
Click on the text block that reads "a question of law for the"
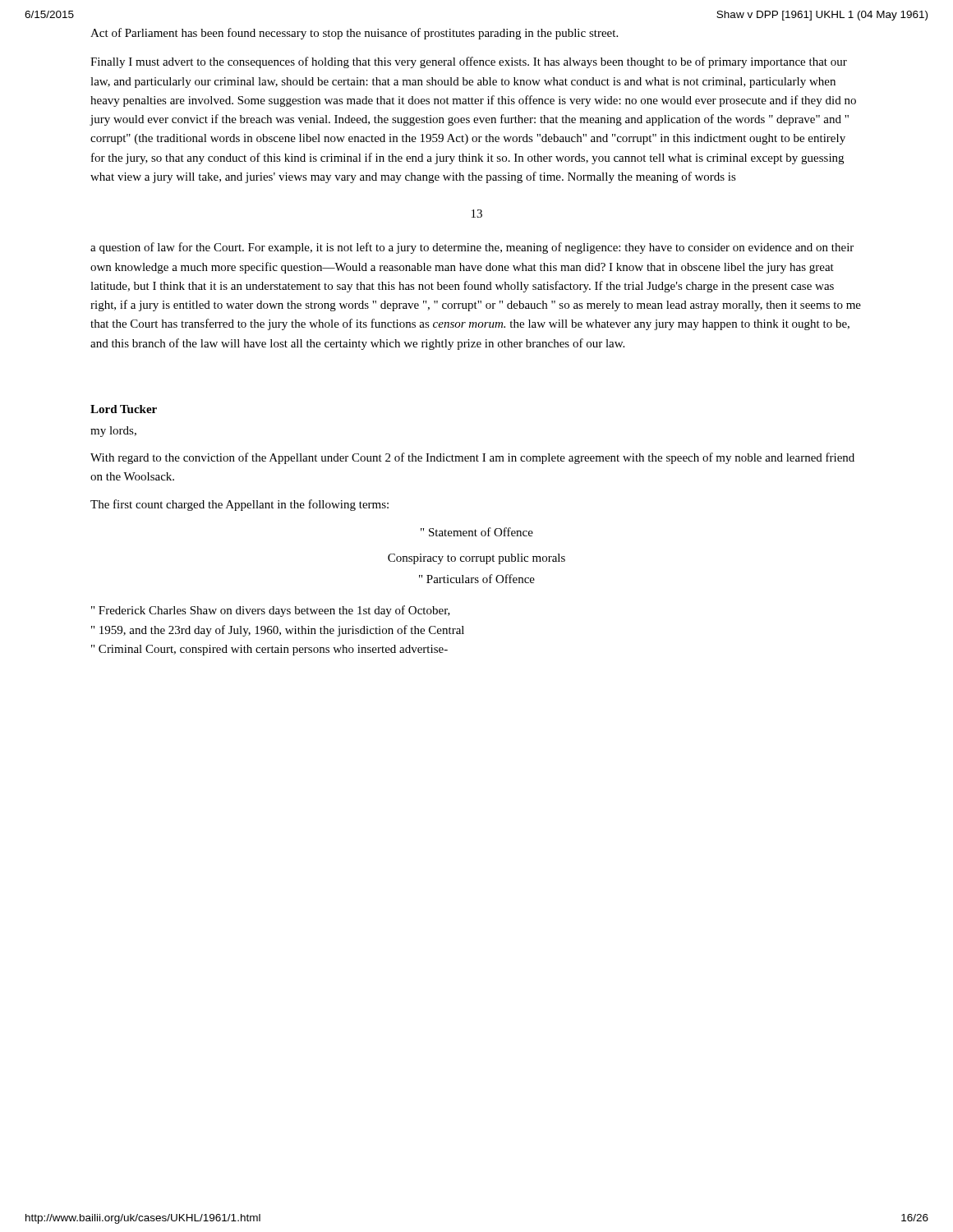(x=476, y=295)
